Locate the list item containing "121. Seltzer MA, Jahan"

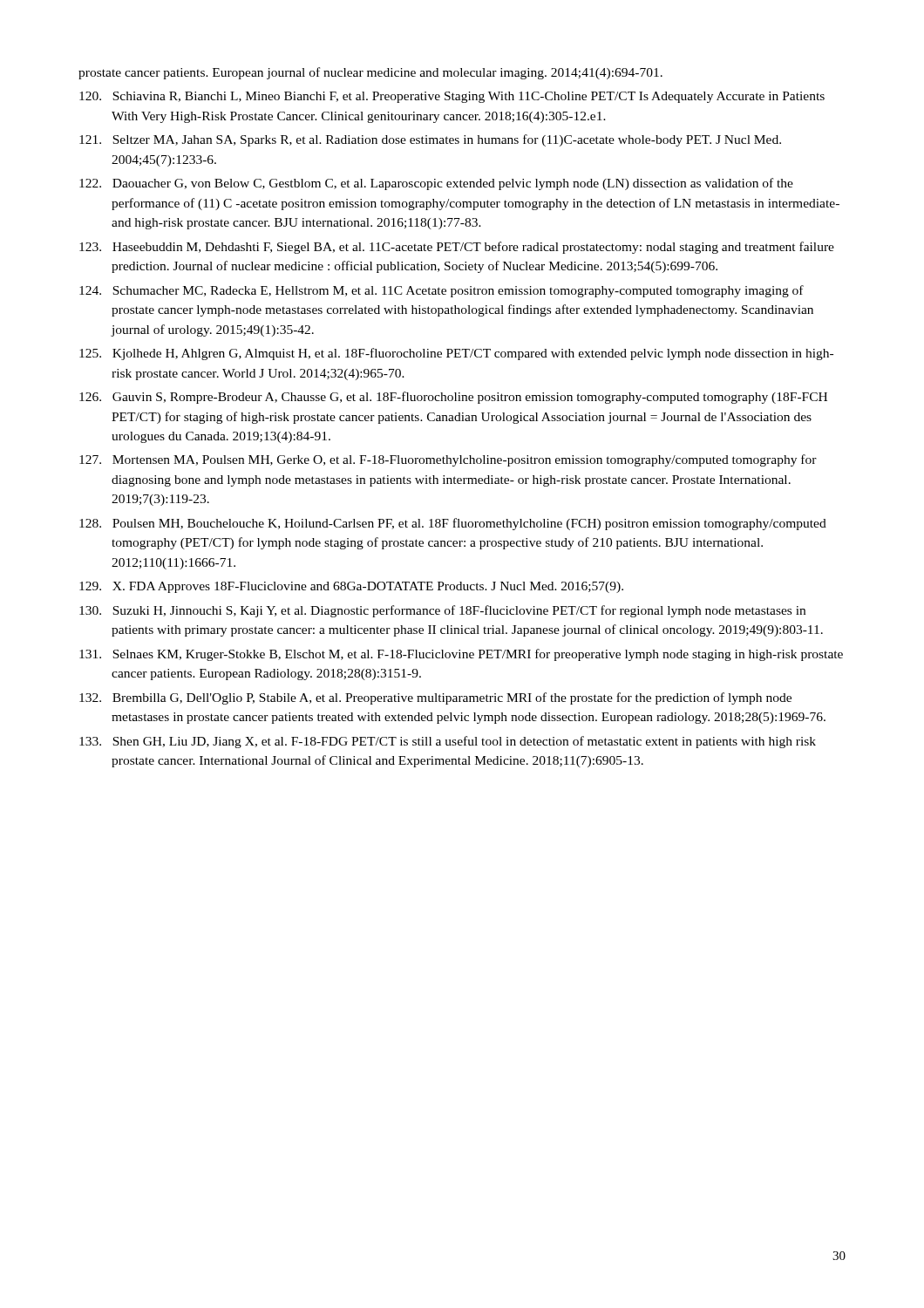(430, 149)
